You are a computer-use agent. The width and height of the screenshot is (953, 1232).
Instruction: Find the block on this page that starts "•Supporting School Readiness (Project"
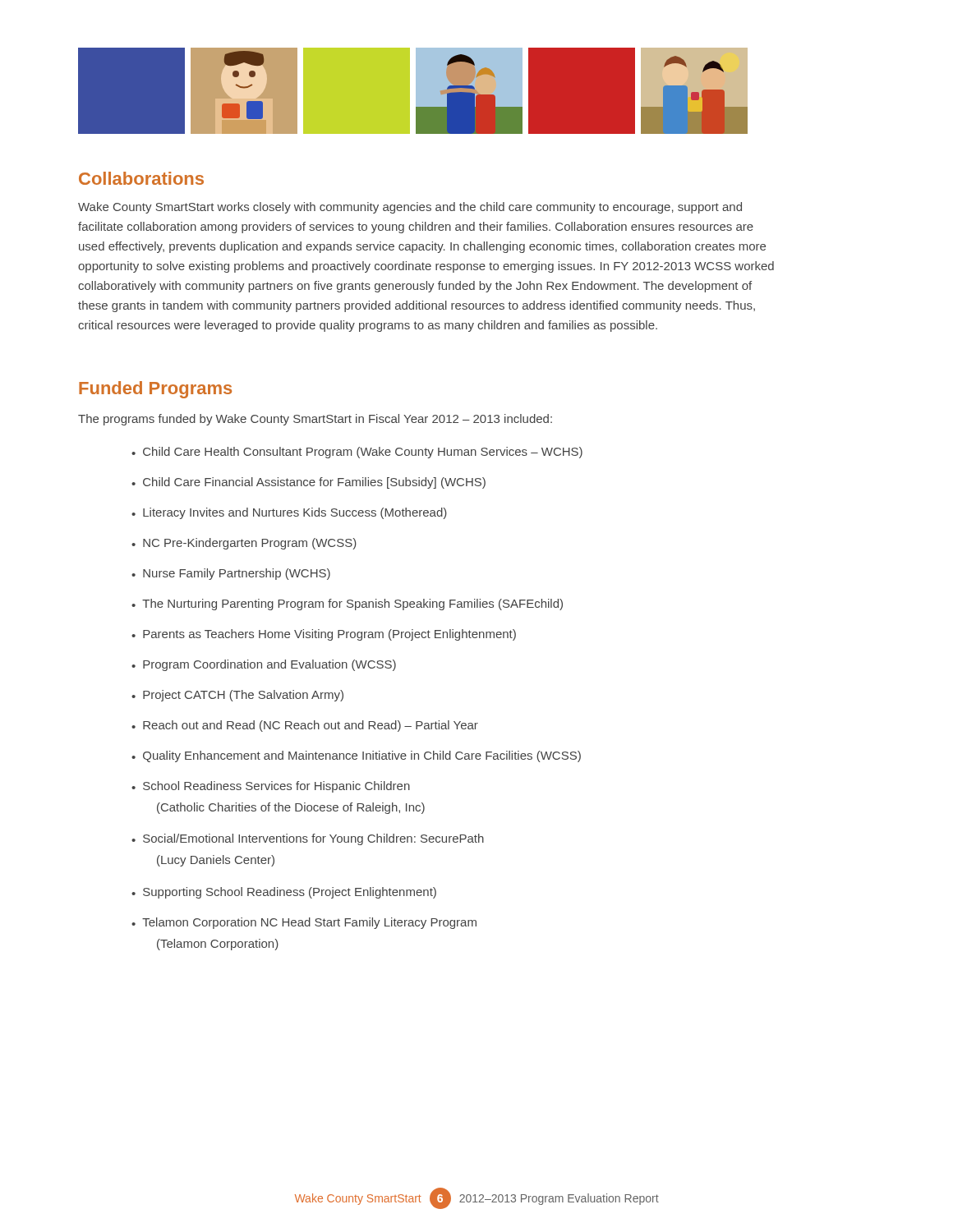(284, 893)
